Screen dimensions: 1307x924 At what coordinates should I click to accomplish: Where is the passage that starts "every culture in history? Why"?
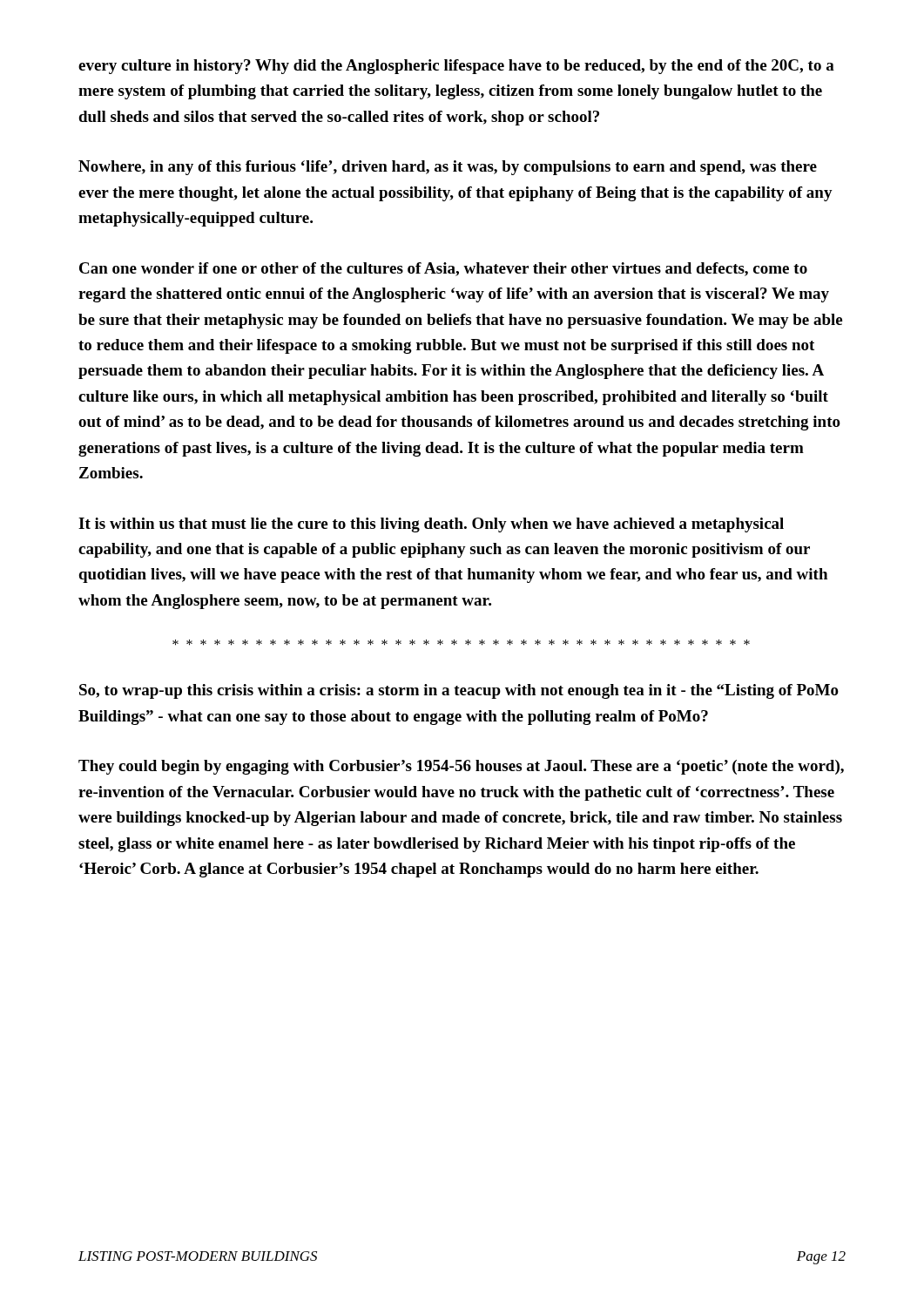pyautogui.click(x=456, y=91)
